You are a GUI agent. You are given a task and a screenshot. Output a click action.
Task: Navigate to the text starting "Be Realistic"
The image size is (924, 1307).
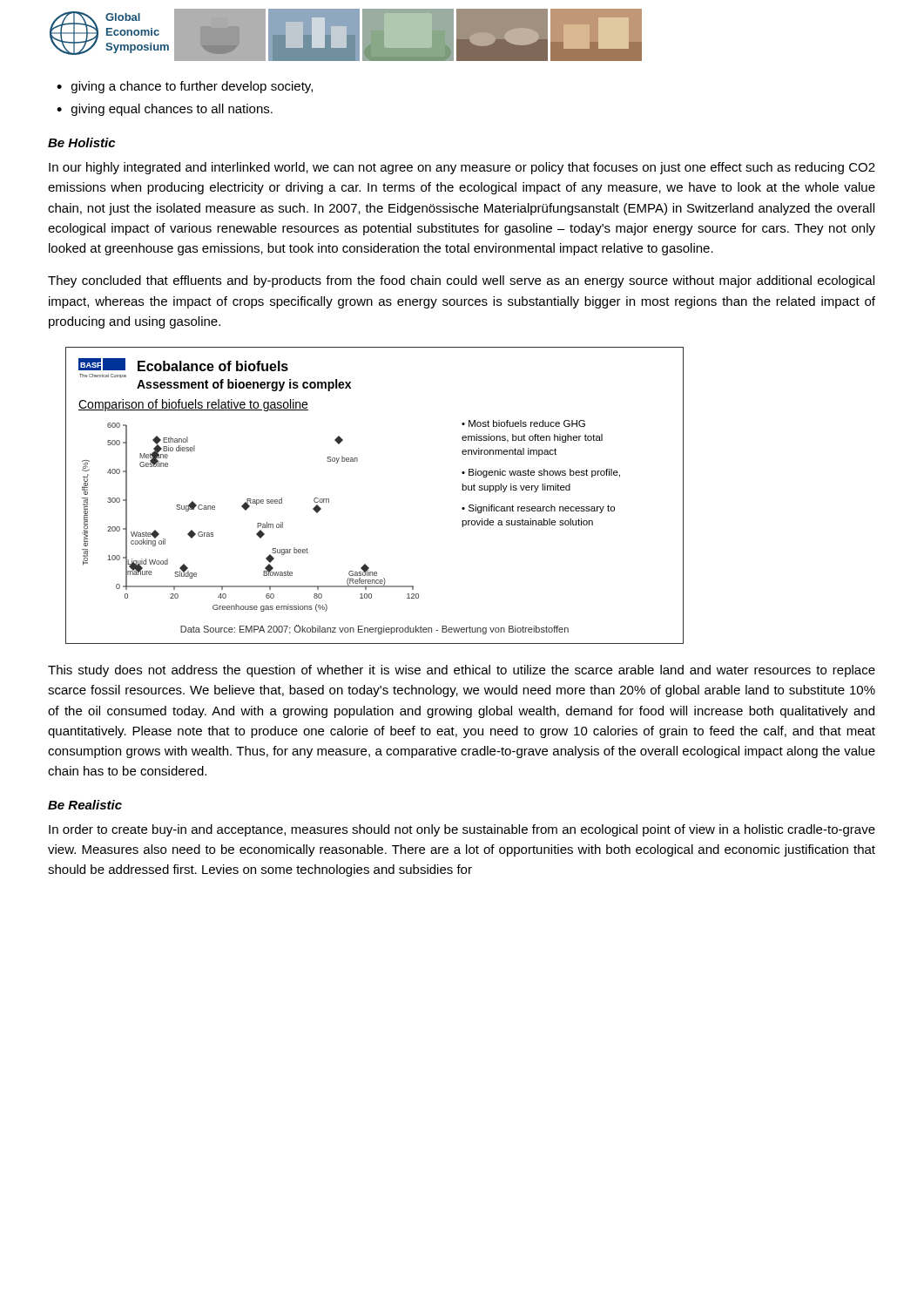[85, 804]
